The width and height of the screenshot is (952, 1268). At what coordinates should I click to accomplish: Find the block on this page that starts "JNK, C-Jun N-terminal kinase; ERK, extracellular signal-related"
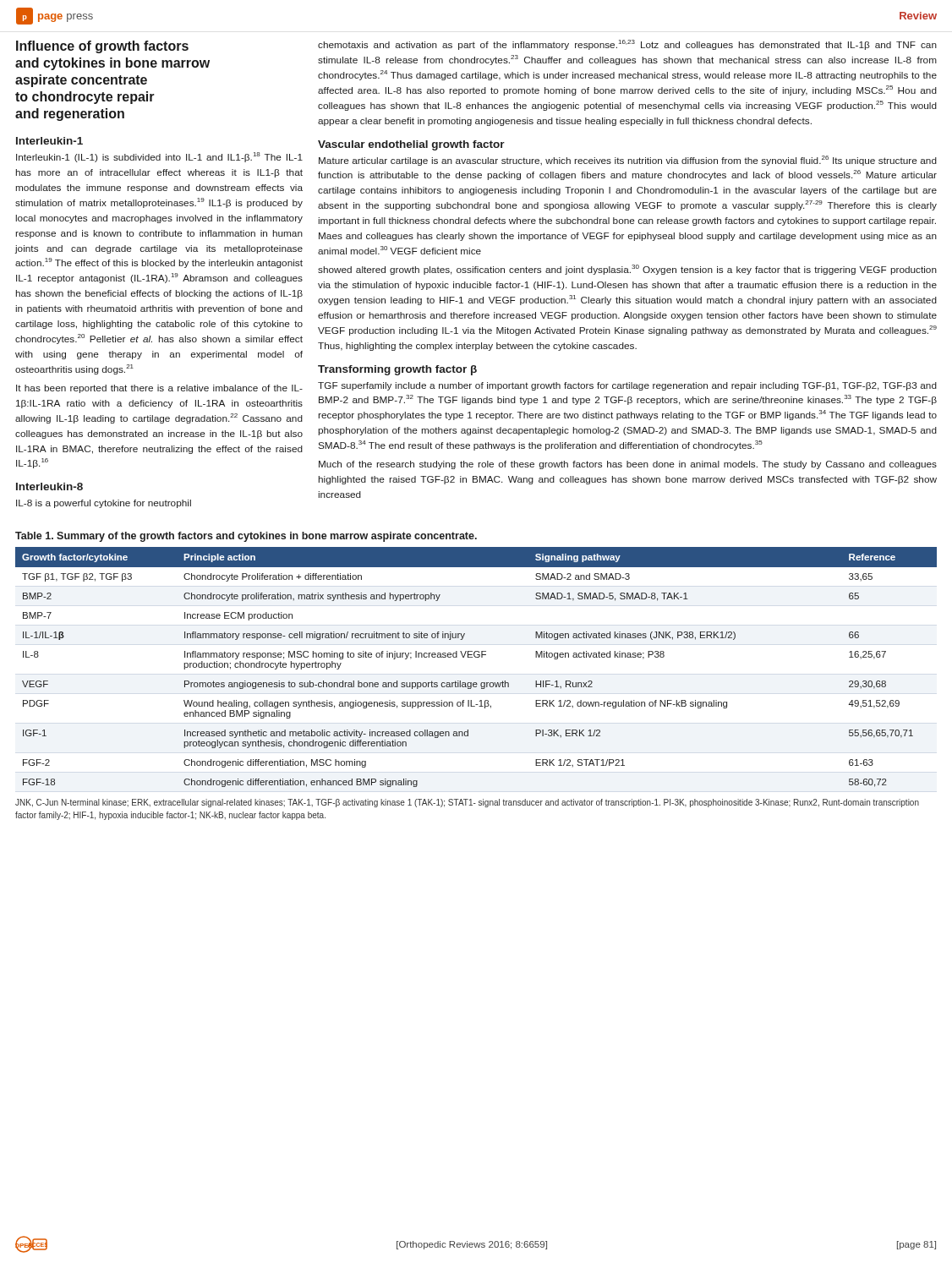pyautogui.click(x=467, y=809)
